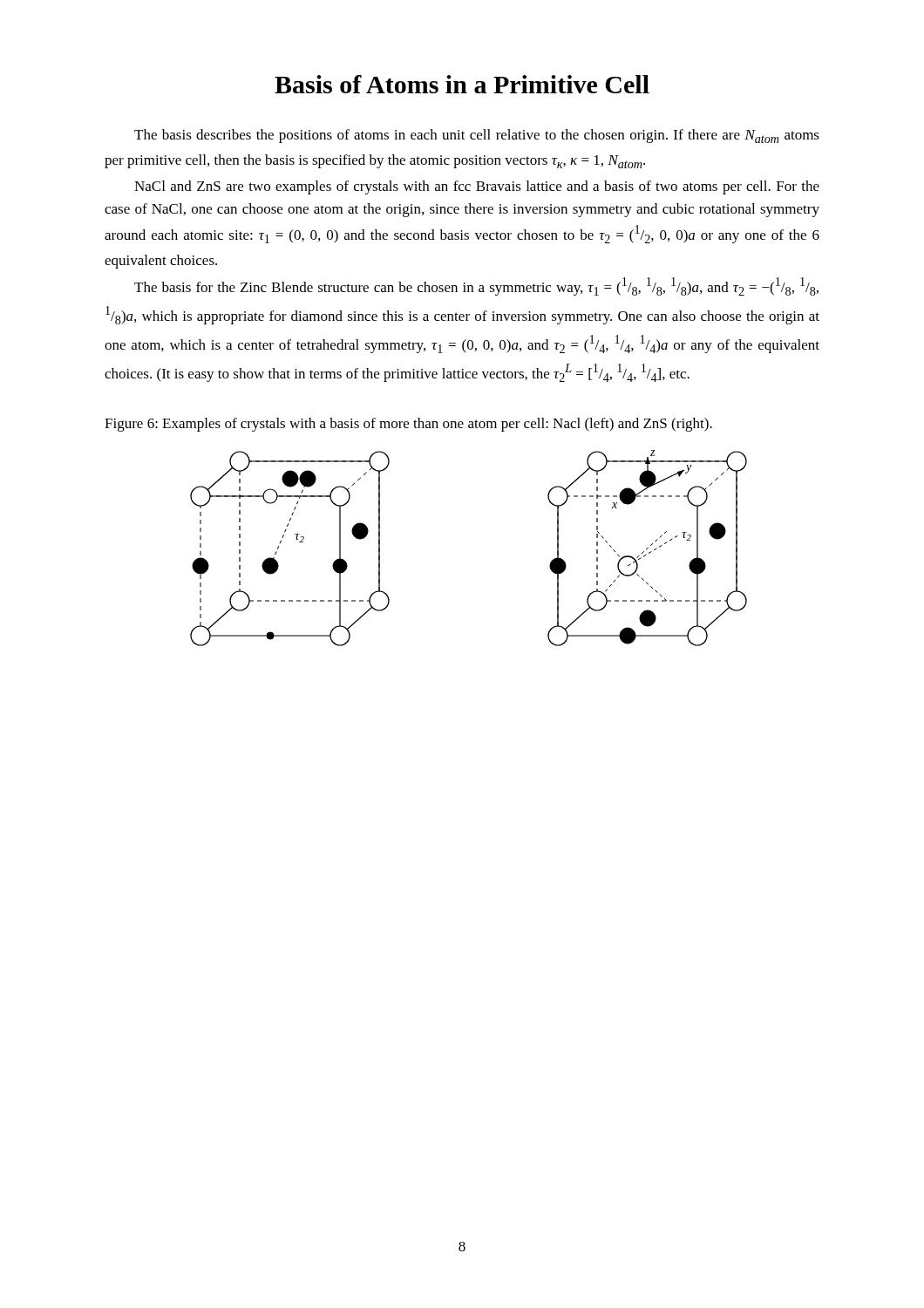
Task: Point to the block beginning "NaCl and ZnS are two examples of crystals"
Action: coord(462,224)
